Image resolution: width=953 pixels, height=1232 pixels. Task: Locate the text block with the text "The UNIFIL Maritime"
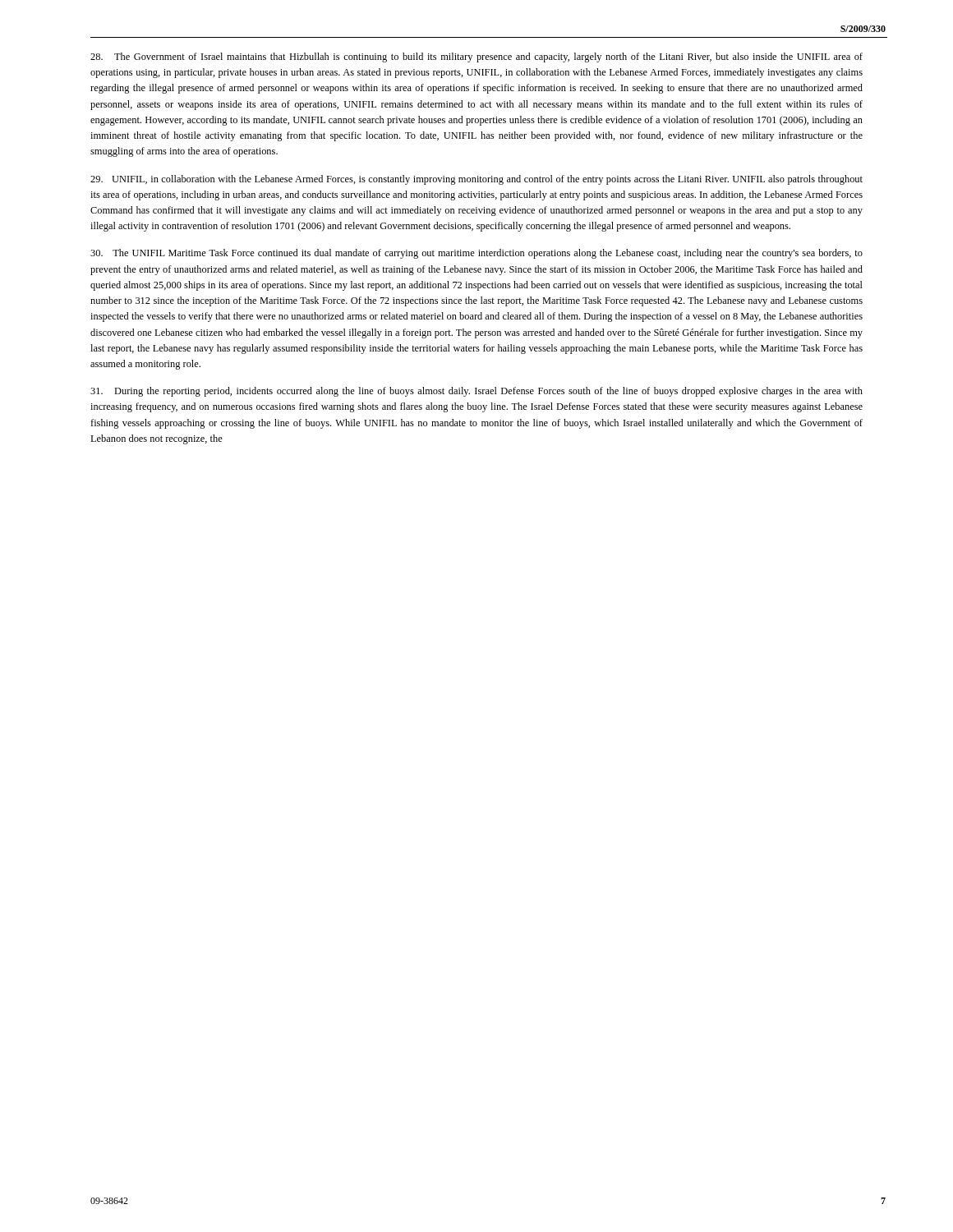point(476,309)
